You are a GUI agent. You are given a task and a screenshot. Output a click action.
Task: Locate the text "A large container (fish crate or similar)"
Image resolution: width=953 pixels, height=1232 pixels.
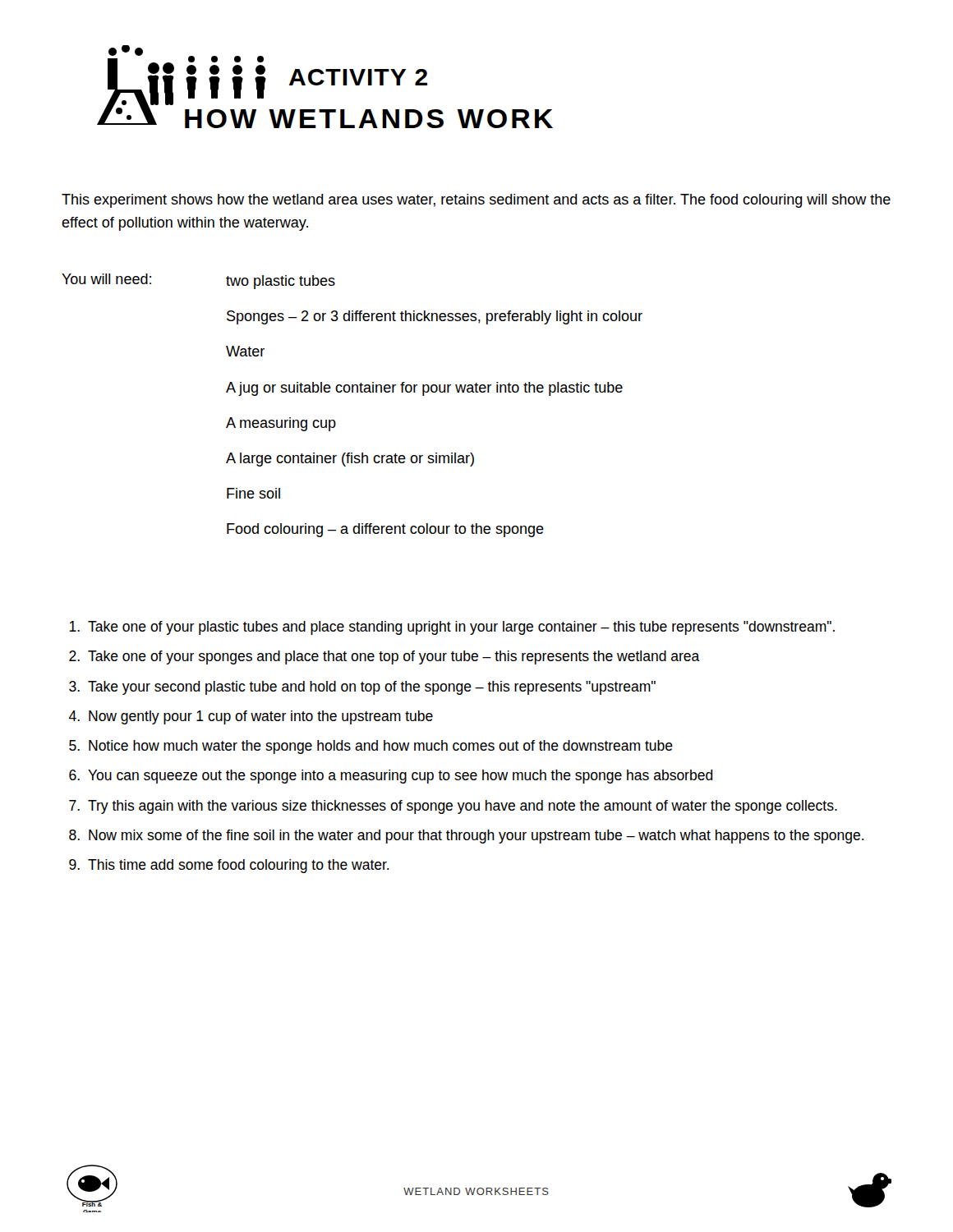350,458
